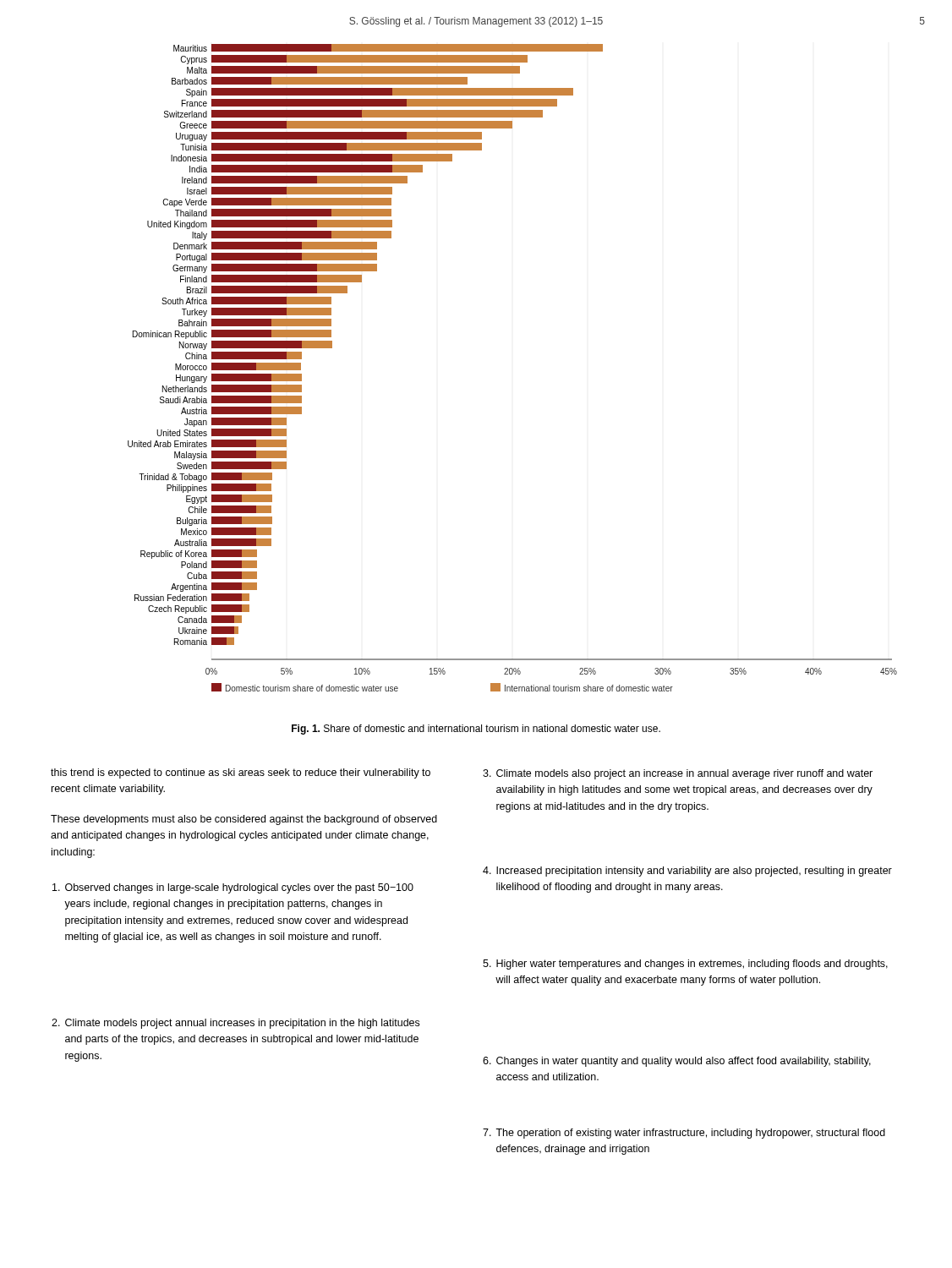Find the list item that says "4. Increased precipitation intensity and variability"

(689, 879)
